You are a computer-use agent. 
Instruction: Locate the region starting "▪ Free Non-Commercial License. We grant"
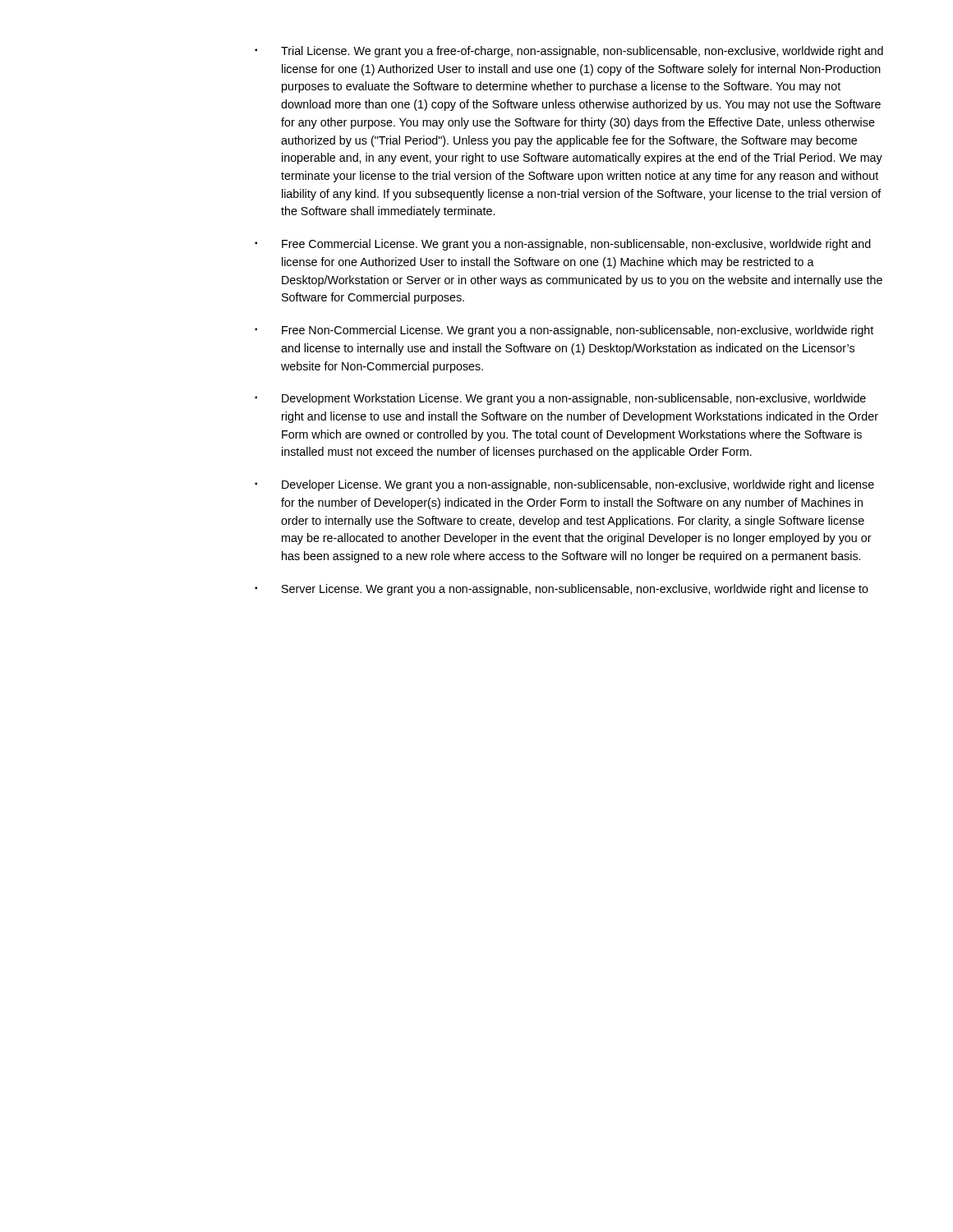coord(571,349)
